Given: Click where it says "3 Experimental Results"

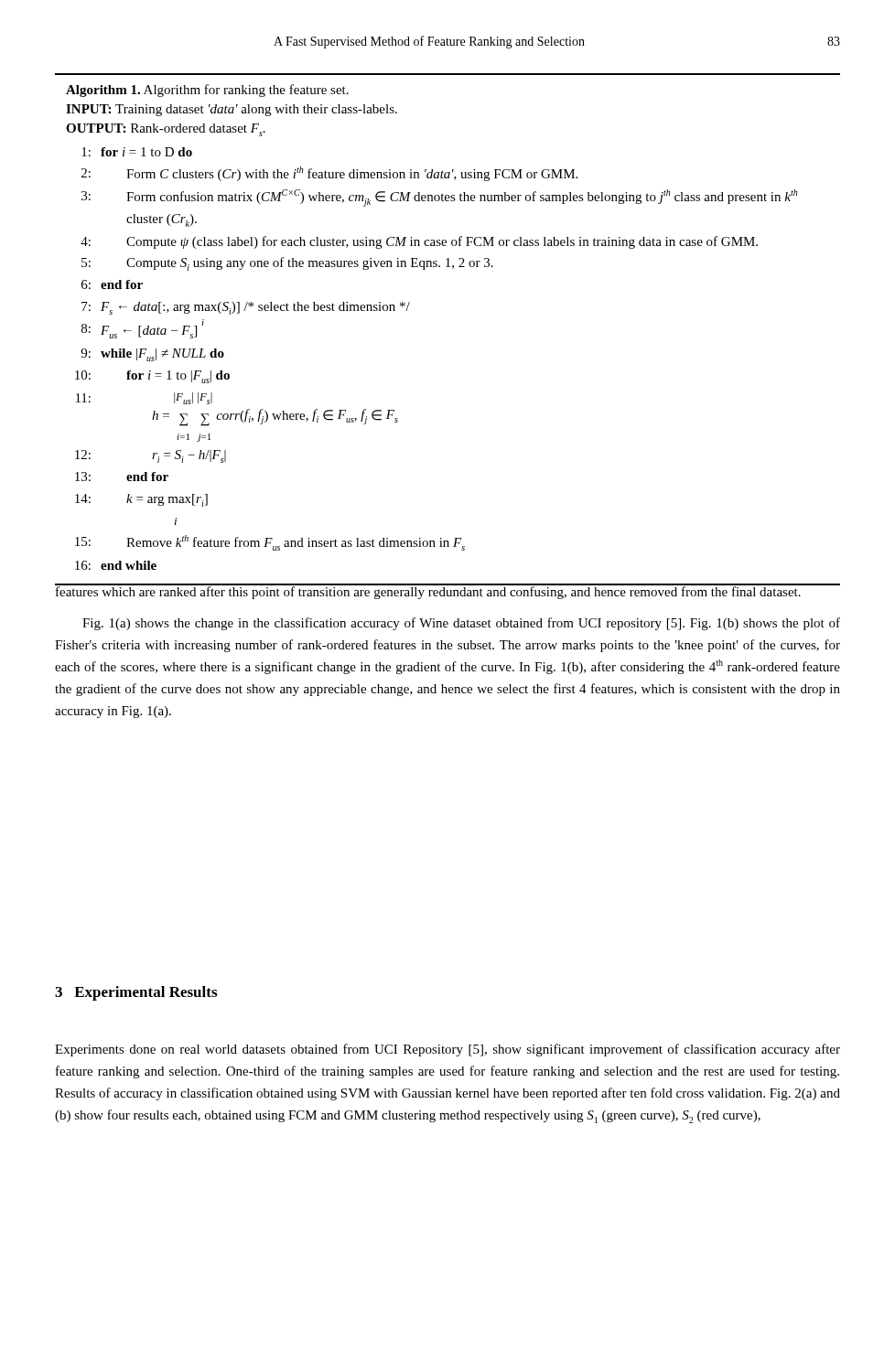Looking at the screenshot, I should (x=136, y=992).
